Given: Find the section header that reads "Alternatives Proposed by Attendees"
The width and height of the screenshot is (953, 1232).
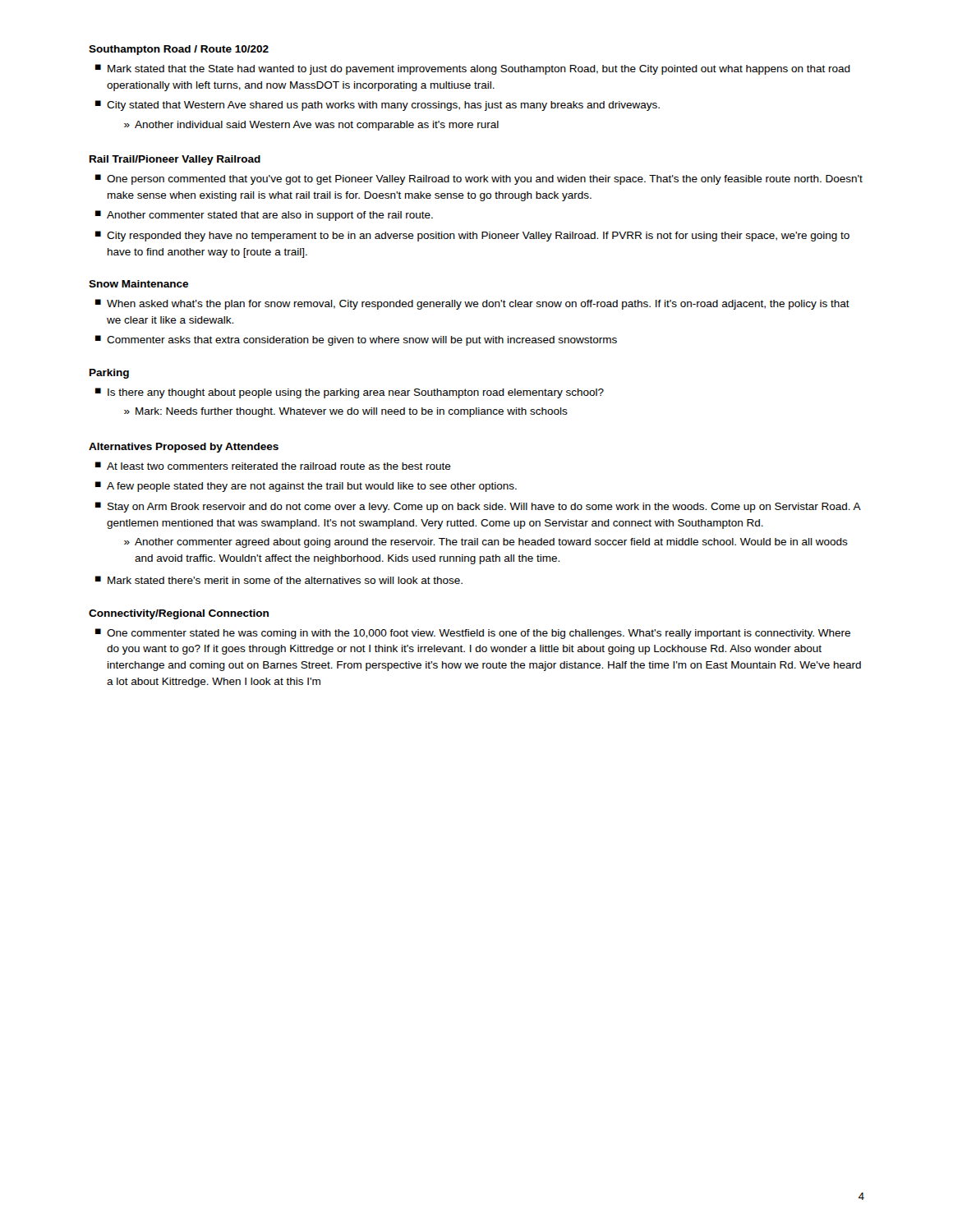Looking at the screenshot, I should (184, 446).
